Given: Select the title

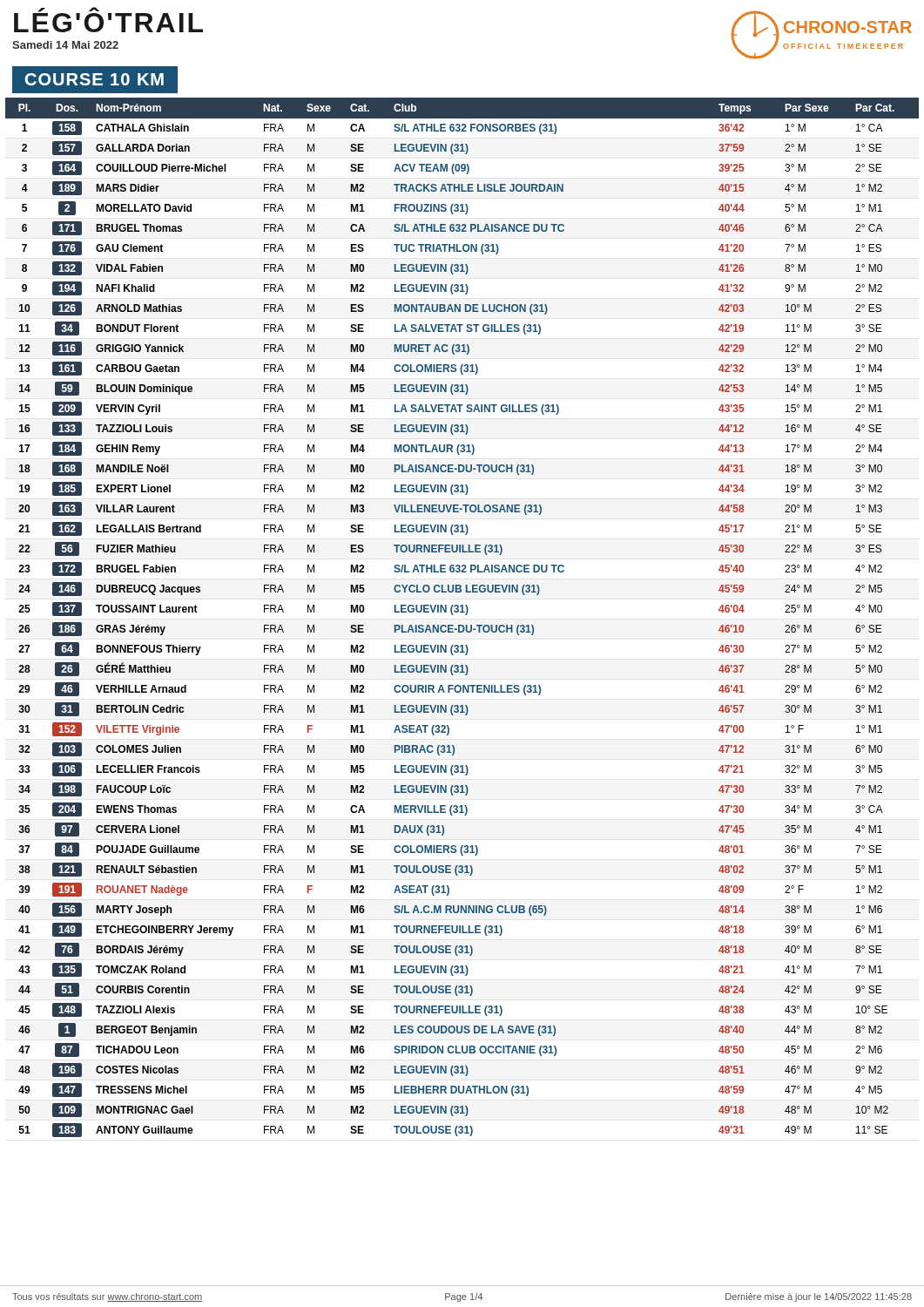Looking at the screenshot, I should coord(109,23).
